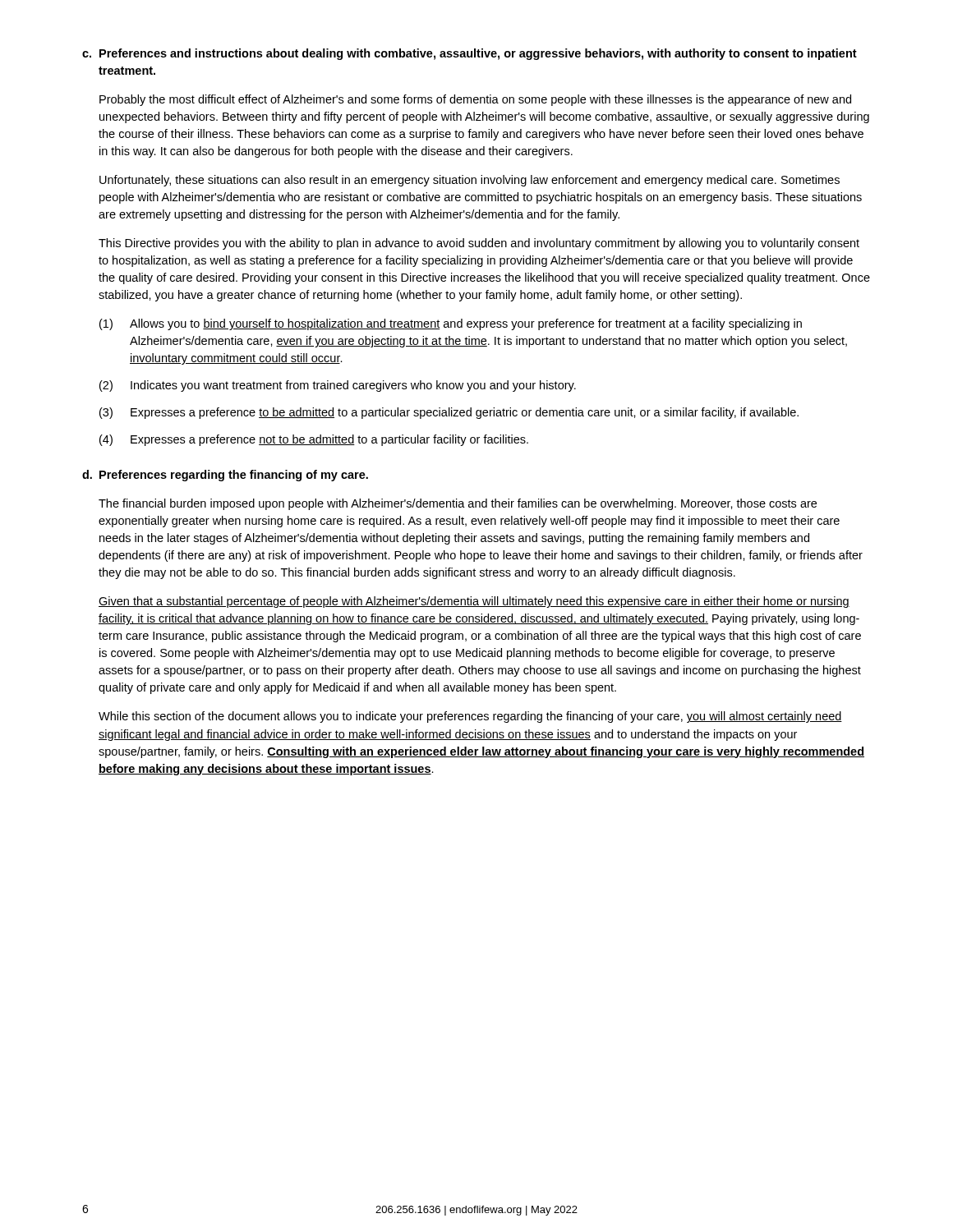Select the section header with the text "c. Preferences and instructions about dealing"
Image resolution: width=953 pixels, height=1232 pixels.
coord(476,62)
